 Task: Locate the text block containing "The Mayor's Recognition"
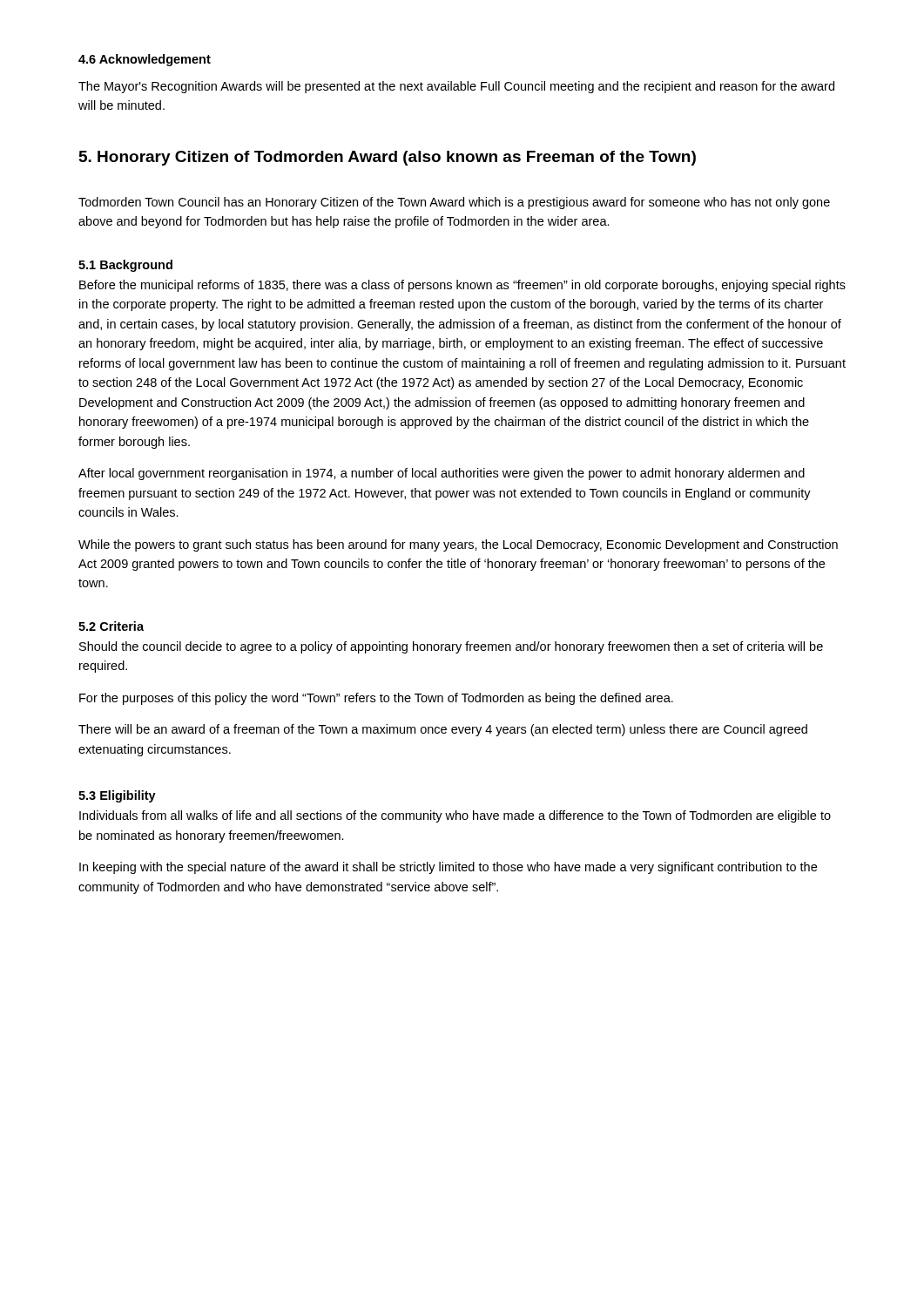(457, 96)
